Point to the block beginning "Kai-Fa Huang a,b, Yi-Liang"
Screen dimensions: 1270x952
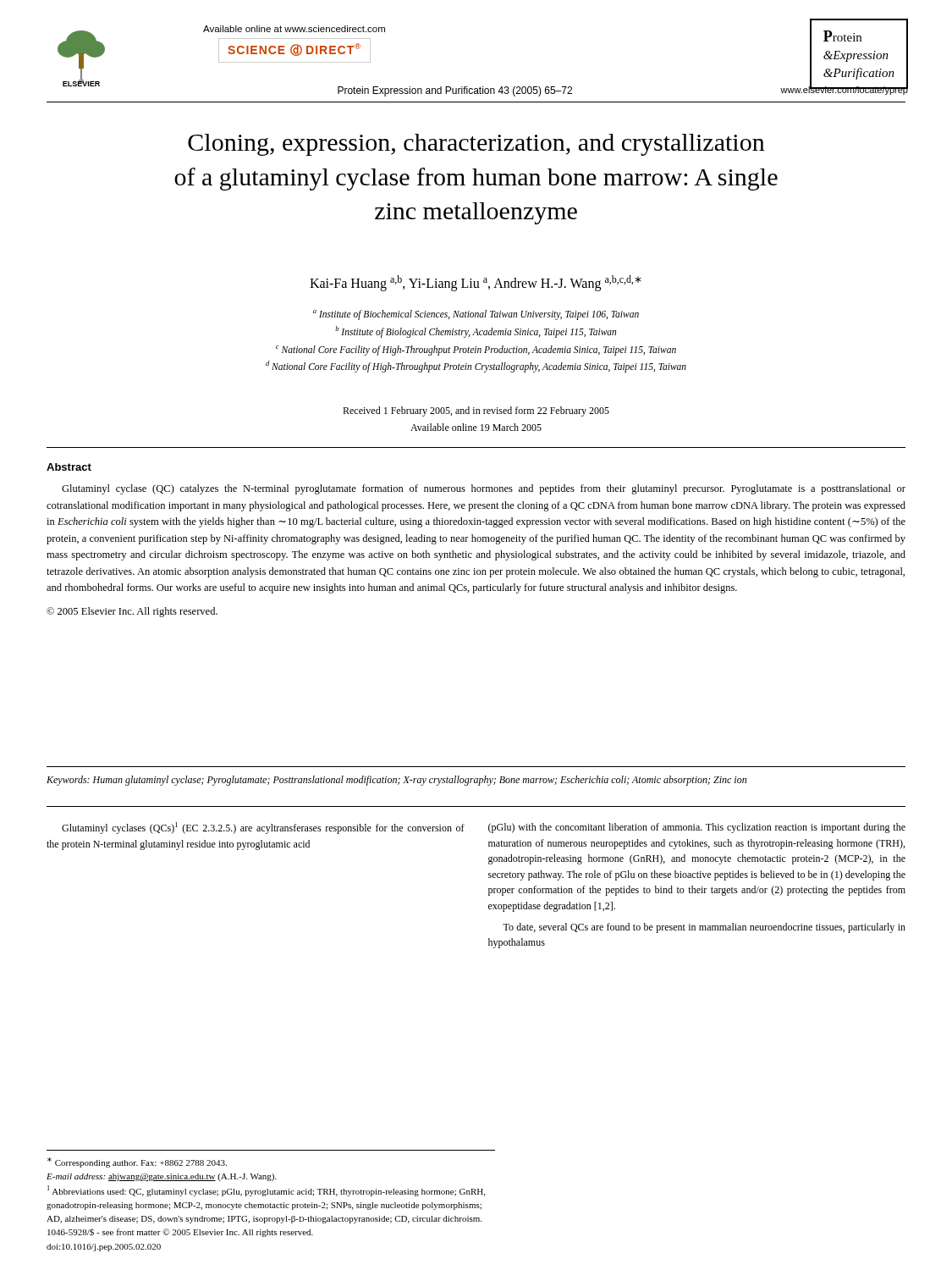[476, 282]
